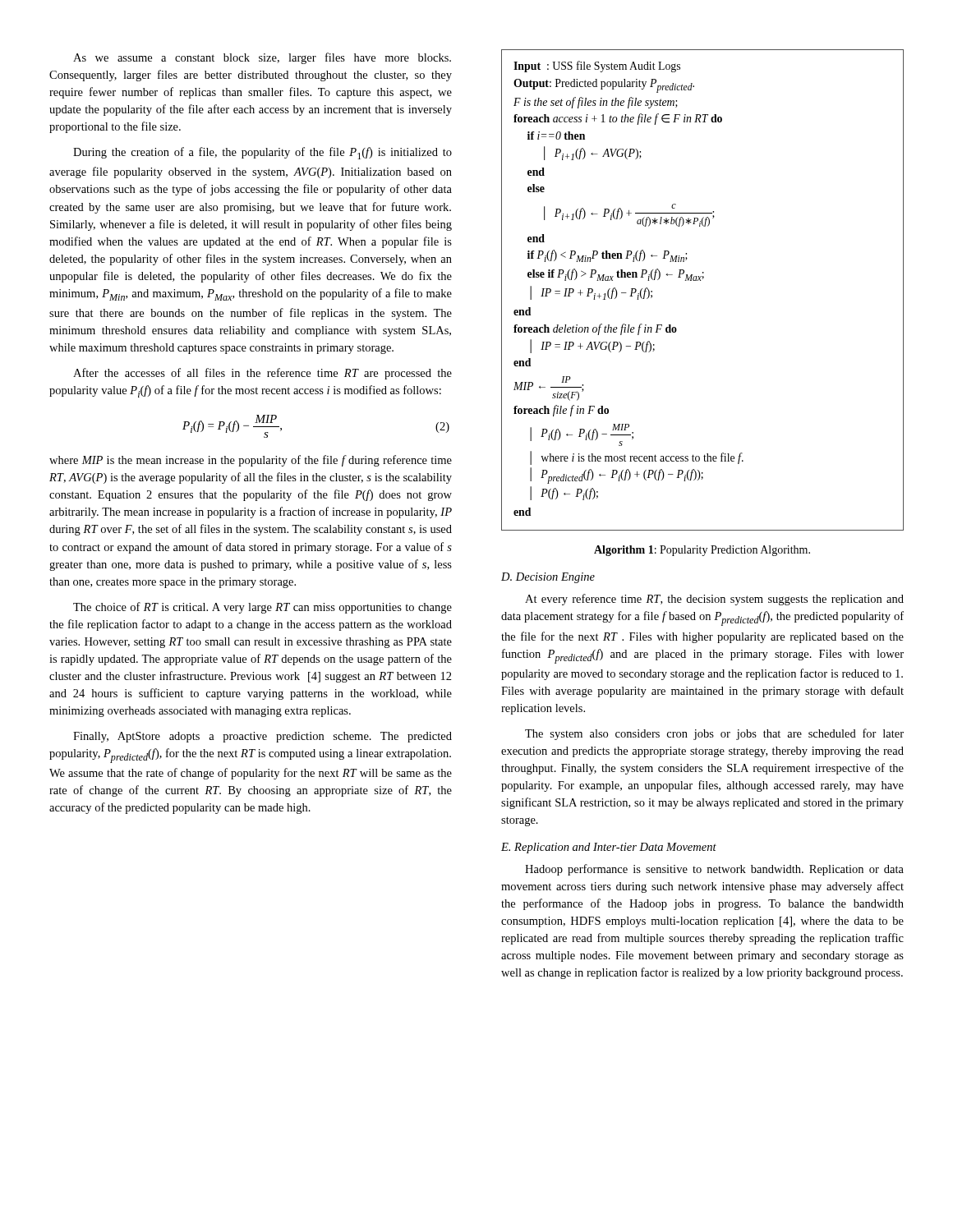
Task: Click on the text block with the text "where MIP is the"
Action: pyautogui.click(x=251, y=634)
